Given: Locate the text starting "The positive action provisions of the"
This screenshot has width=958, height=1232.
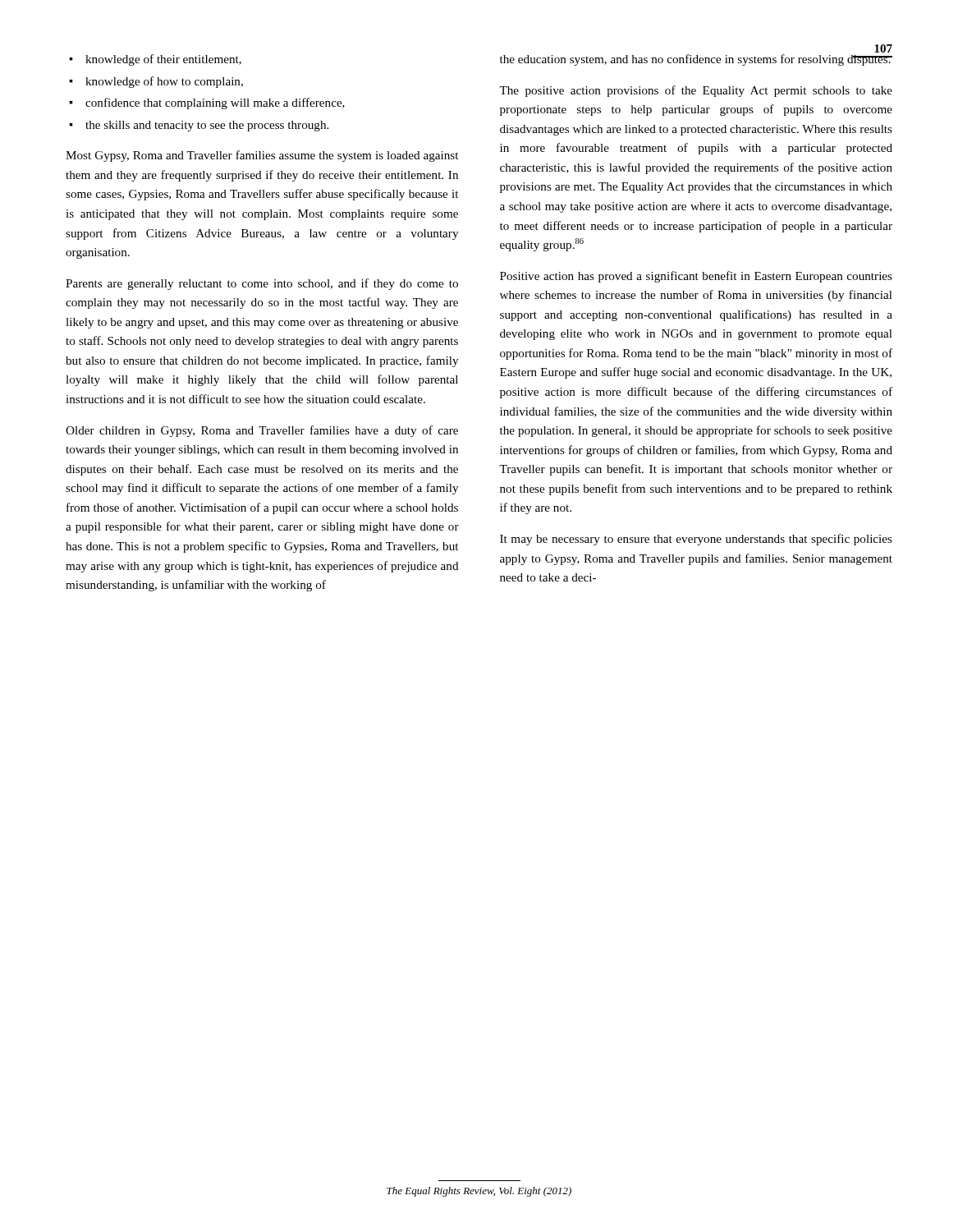Looking at the screenshot, I should [x=696, y=167].
